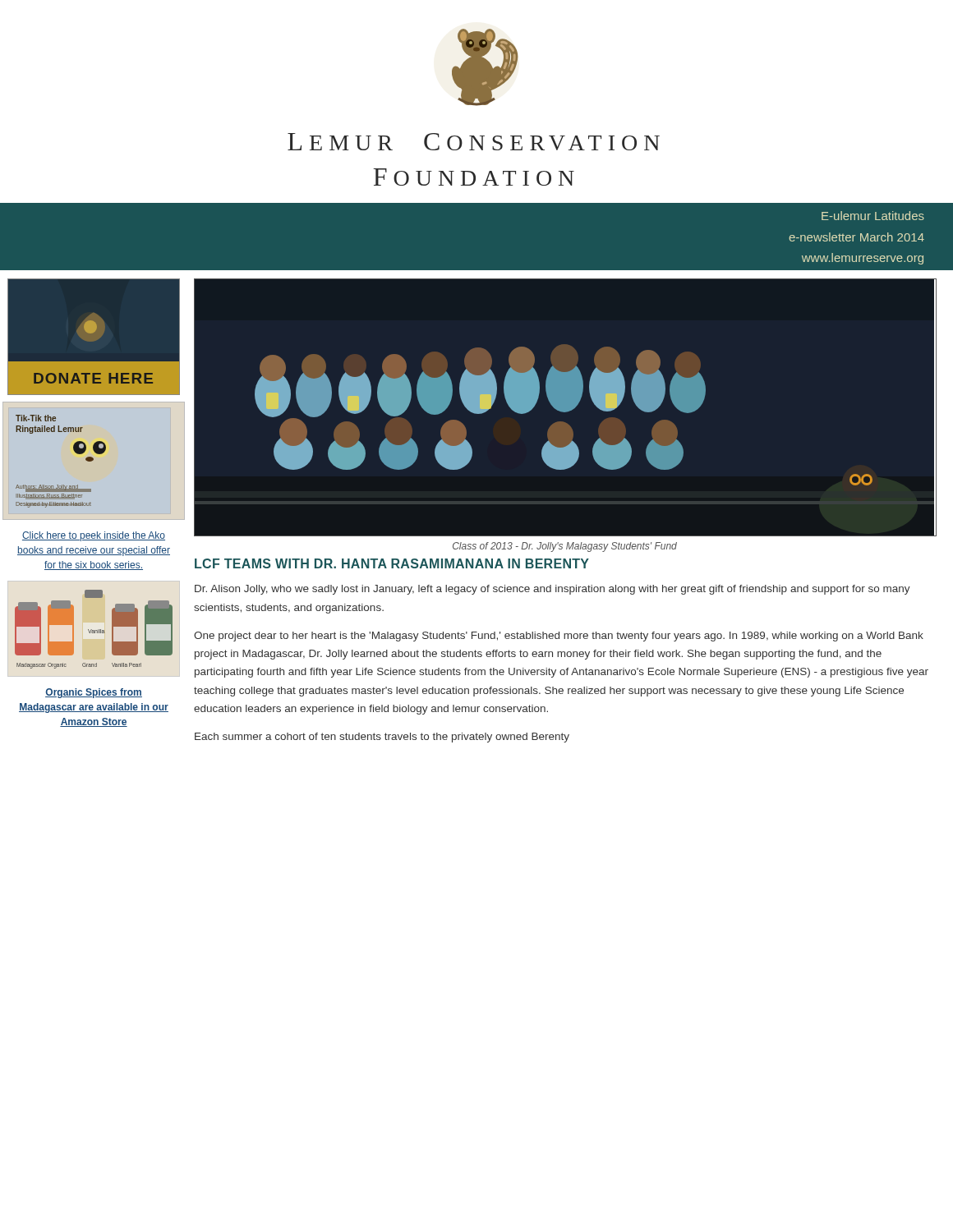Find the section header on this page that starts "LCF TEAMS WITH DR. HANTA"
This screenshot has width=953, height=1232.
tap(392, 564)
